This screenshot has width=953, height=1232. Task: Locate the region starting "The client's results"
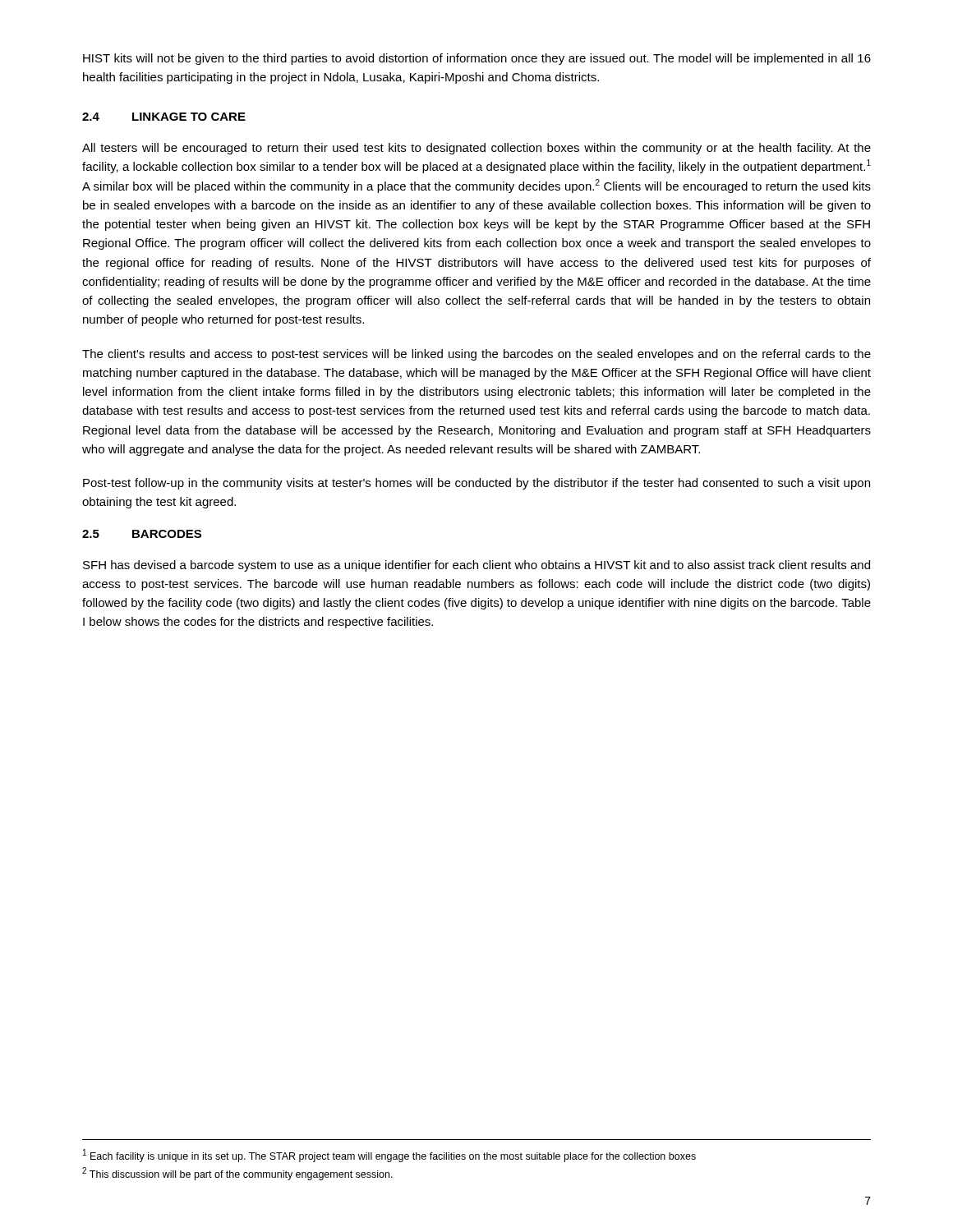tap(476, 401)
